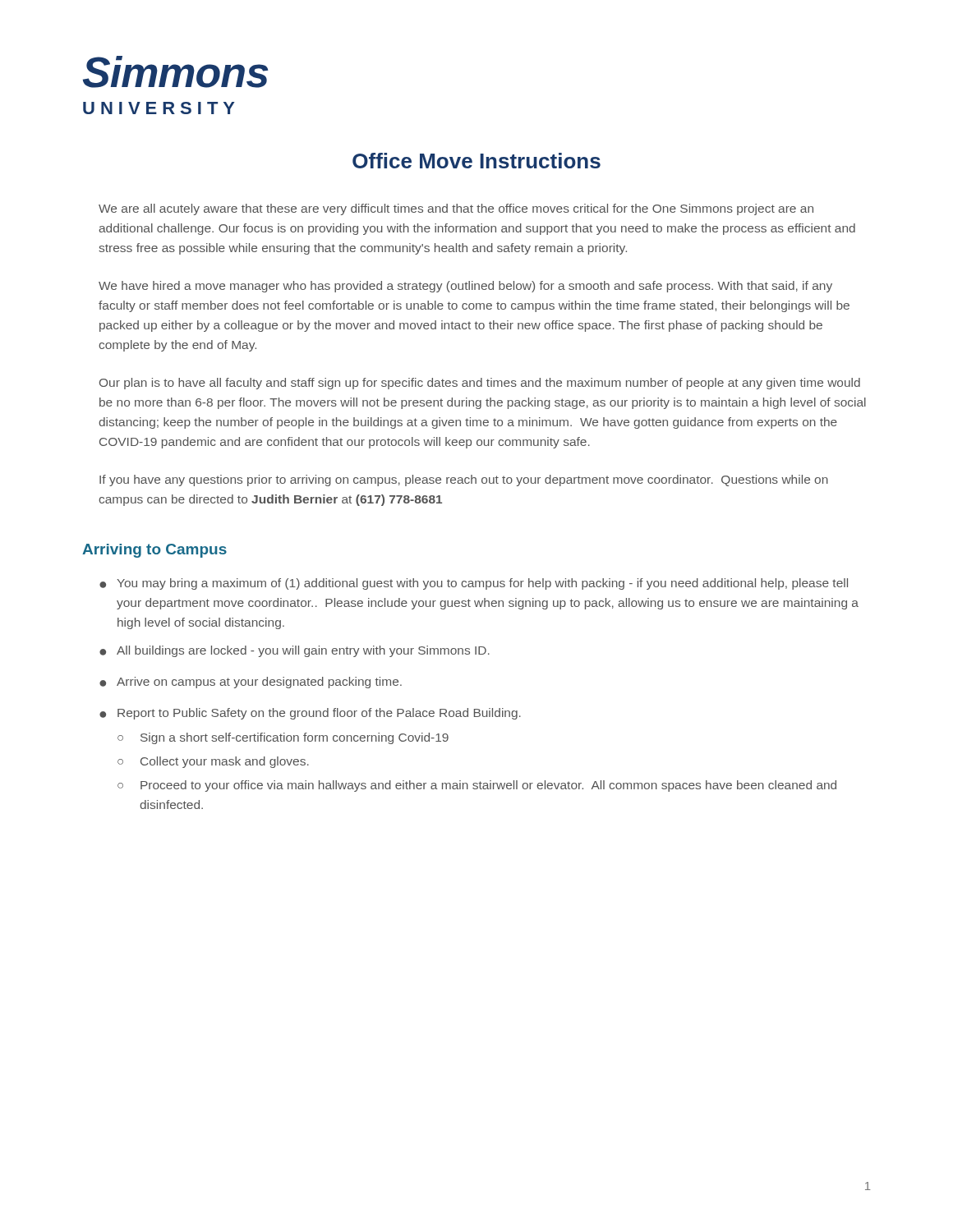
Task: Click on the text block starting "● Arrive on campus at your designated"
Action: point(251,683)
